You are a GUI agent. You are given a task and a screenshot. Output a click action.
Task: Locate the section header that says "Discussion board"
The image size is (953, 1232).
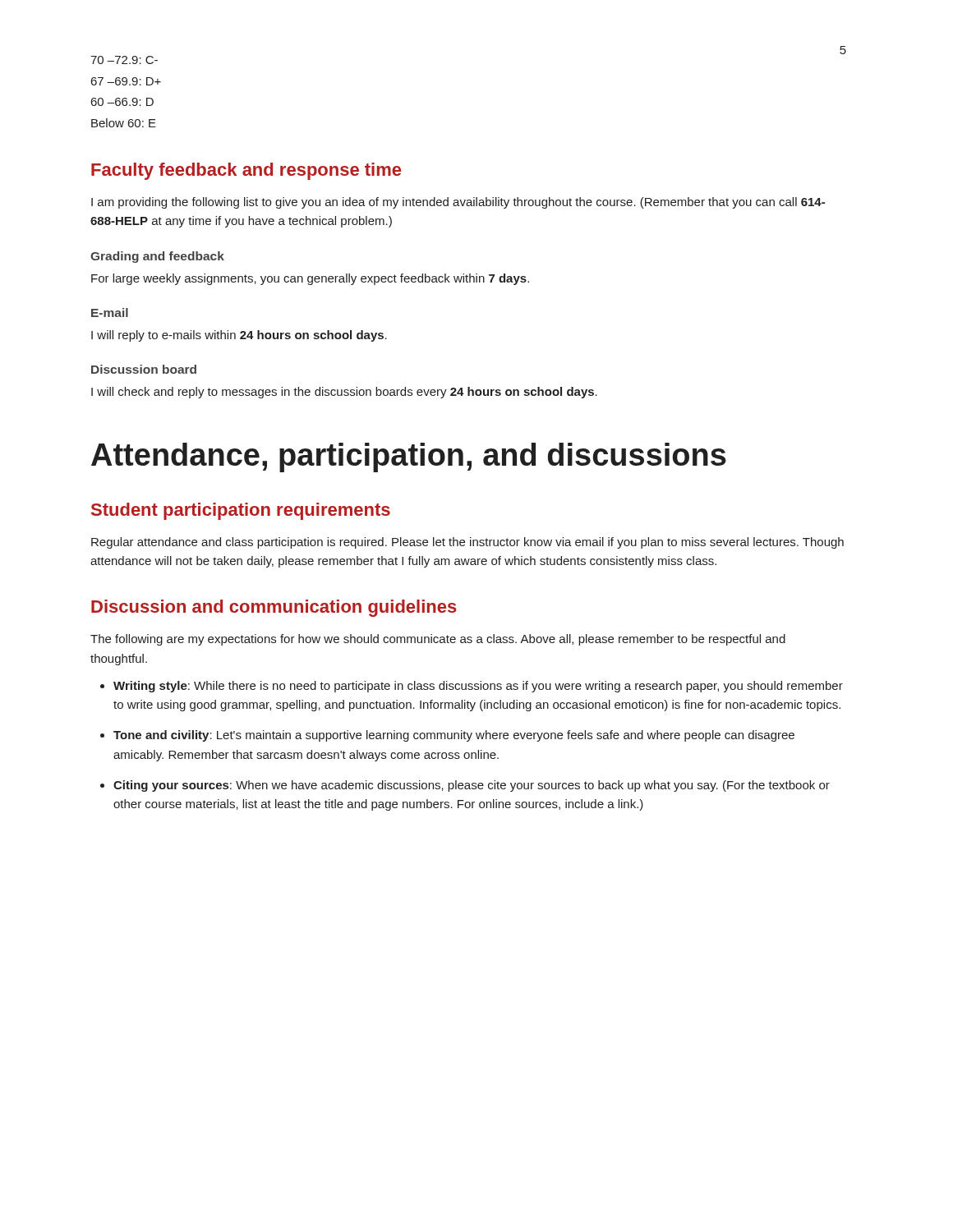144,369
